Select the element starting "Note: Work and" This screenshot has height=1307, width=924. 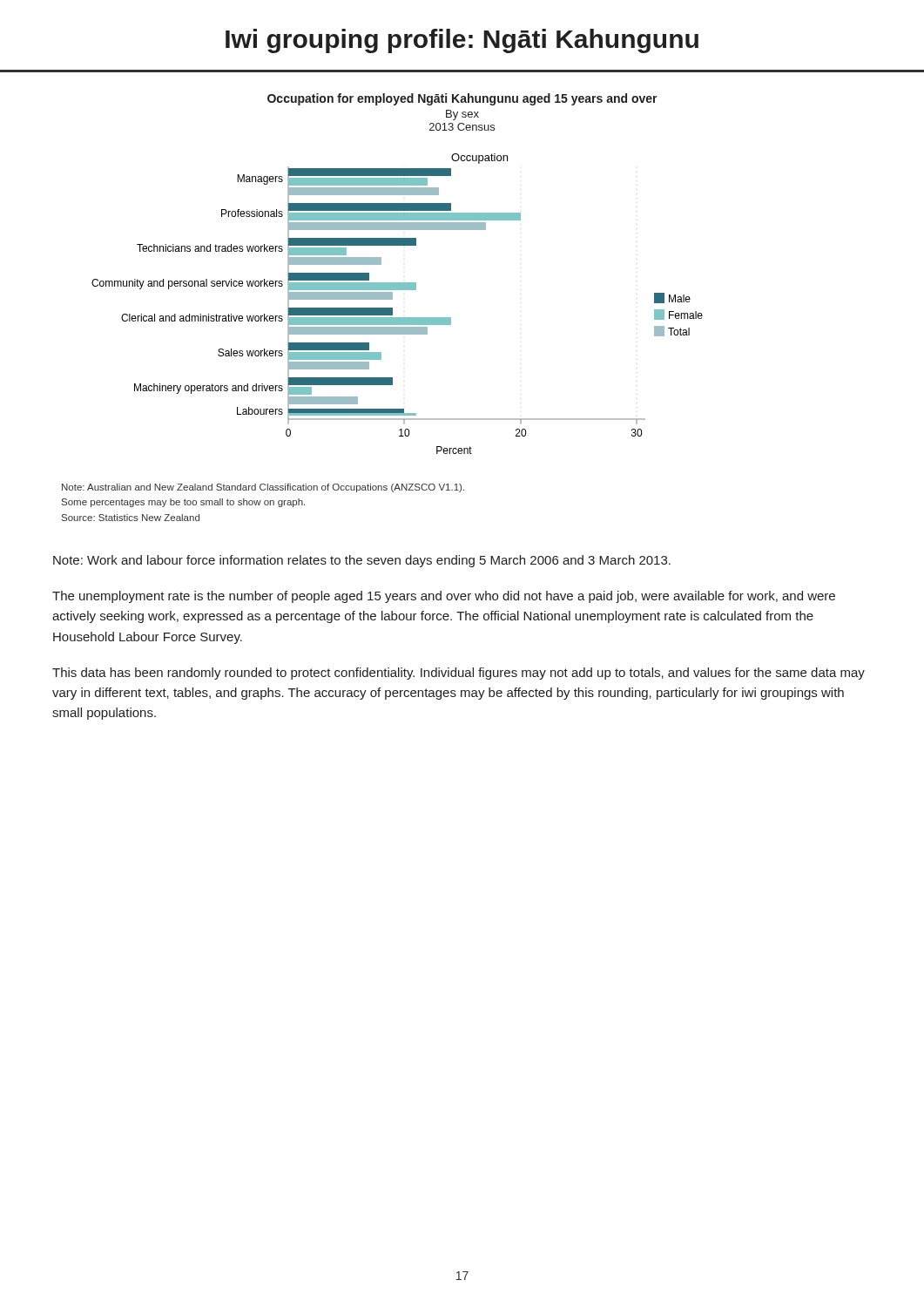[x=362, y=560]
